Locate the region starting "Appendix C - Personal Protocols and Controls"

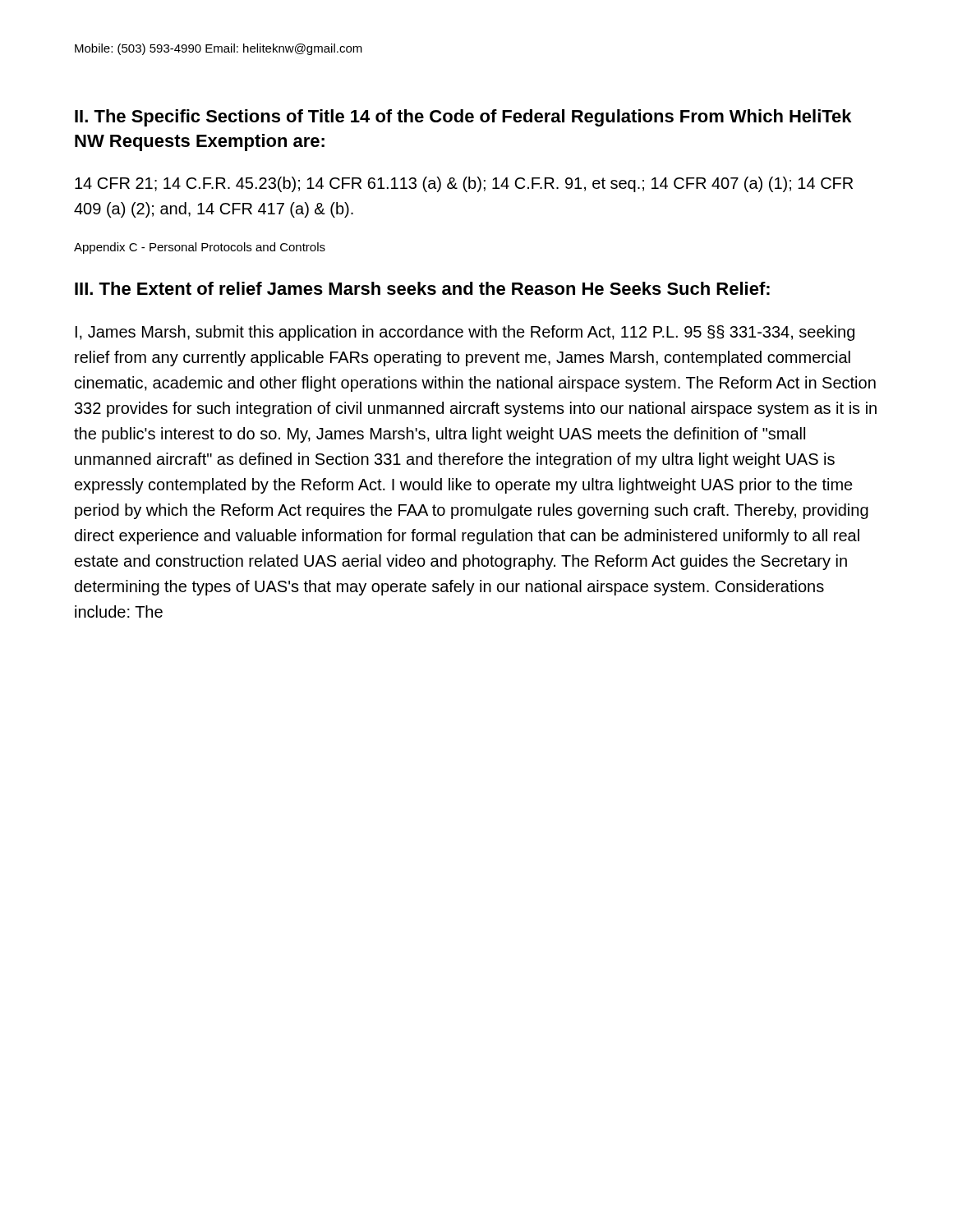(x=200, y=247)
